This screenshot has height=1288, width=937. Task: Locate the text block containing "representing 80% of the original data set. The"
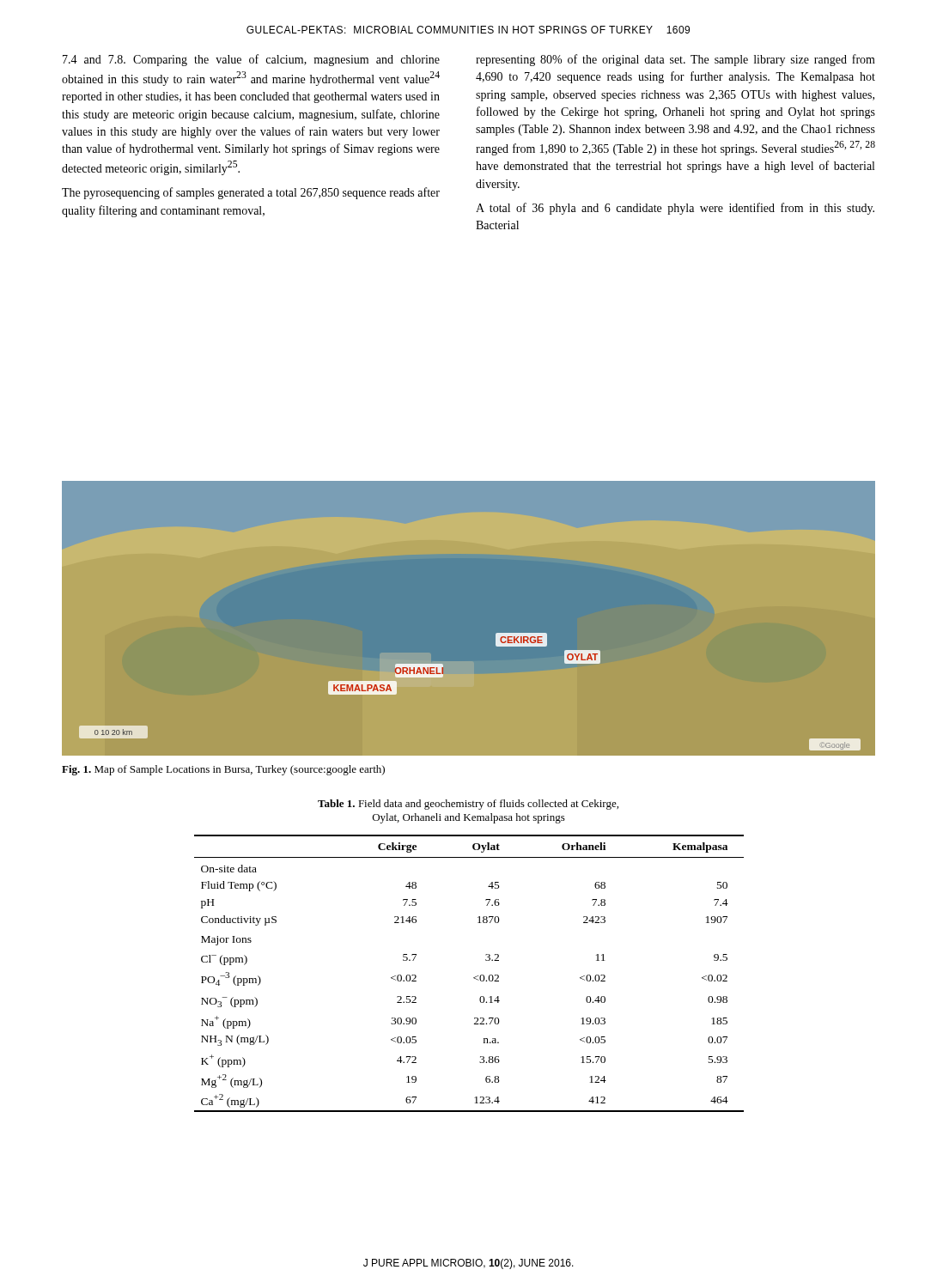click(x=675, y=143)
